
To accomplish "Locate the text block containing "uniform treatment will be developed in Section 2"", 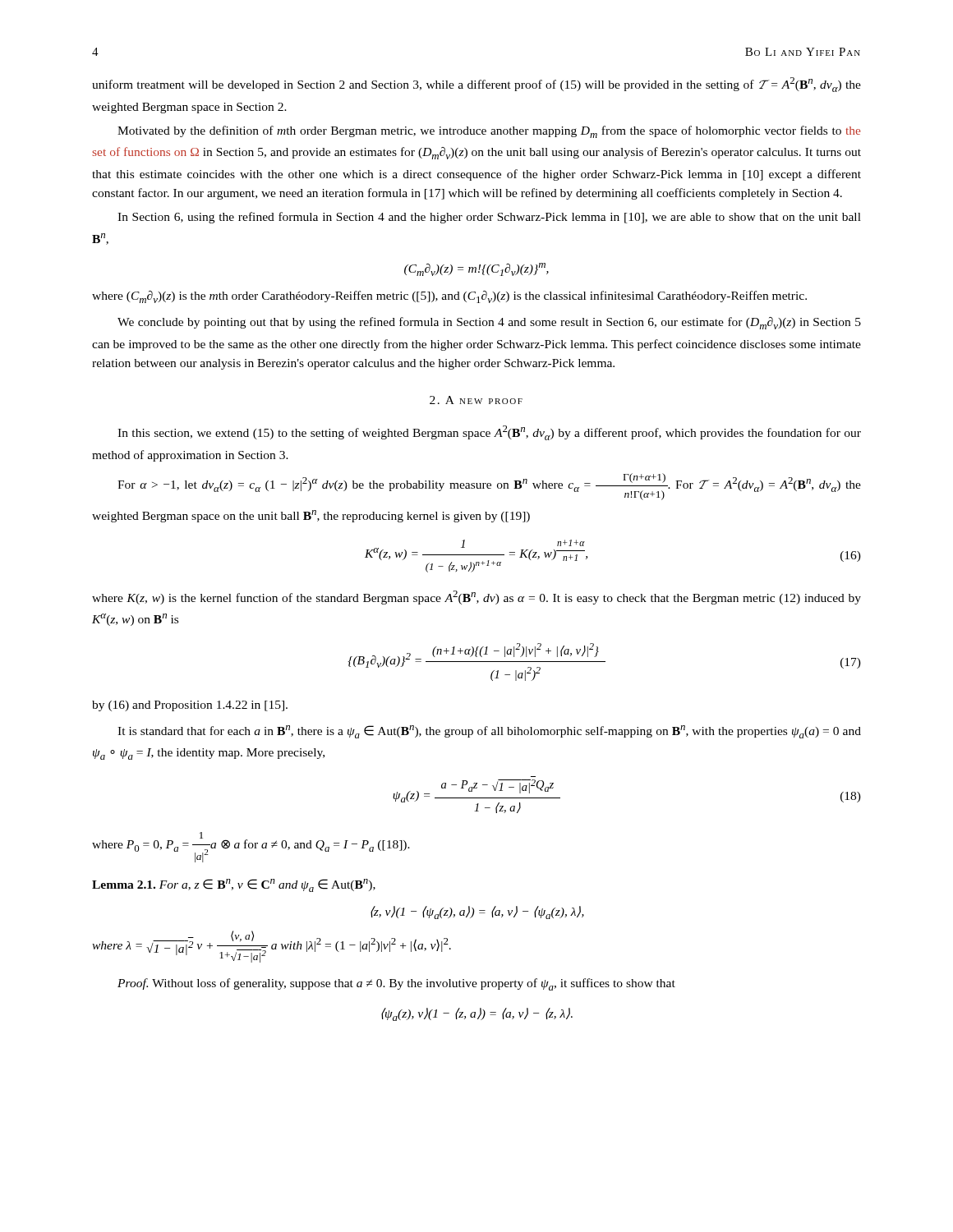I will (476, 94).
